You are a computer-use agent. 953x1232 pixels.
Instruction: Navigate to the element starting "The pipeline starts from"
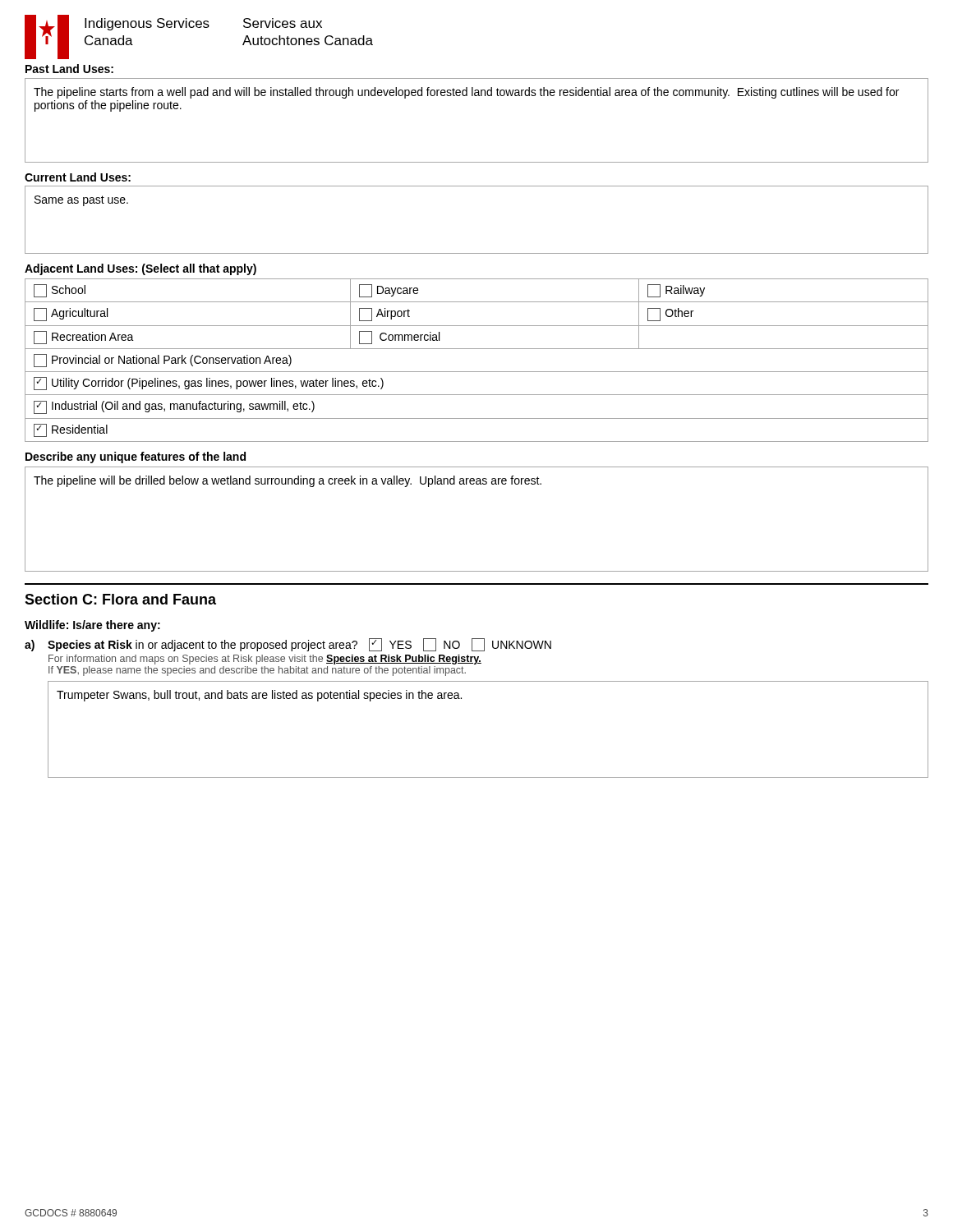[x=466, y=99]
